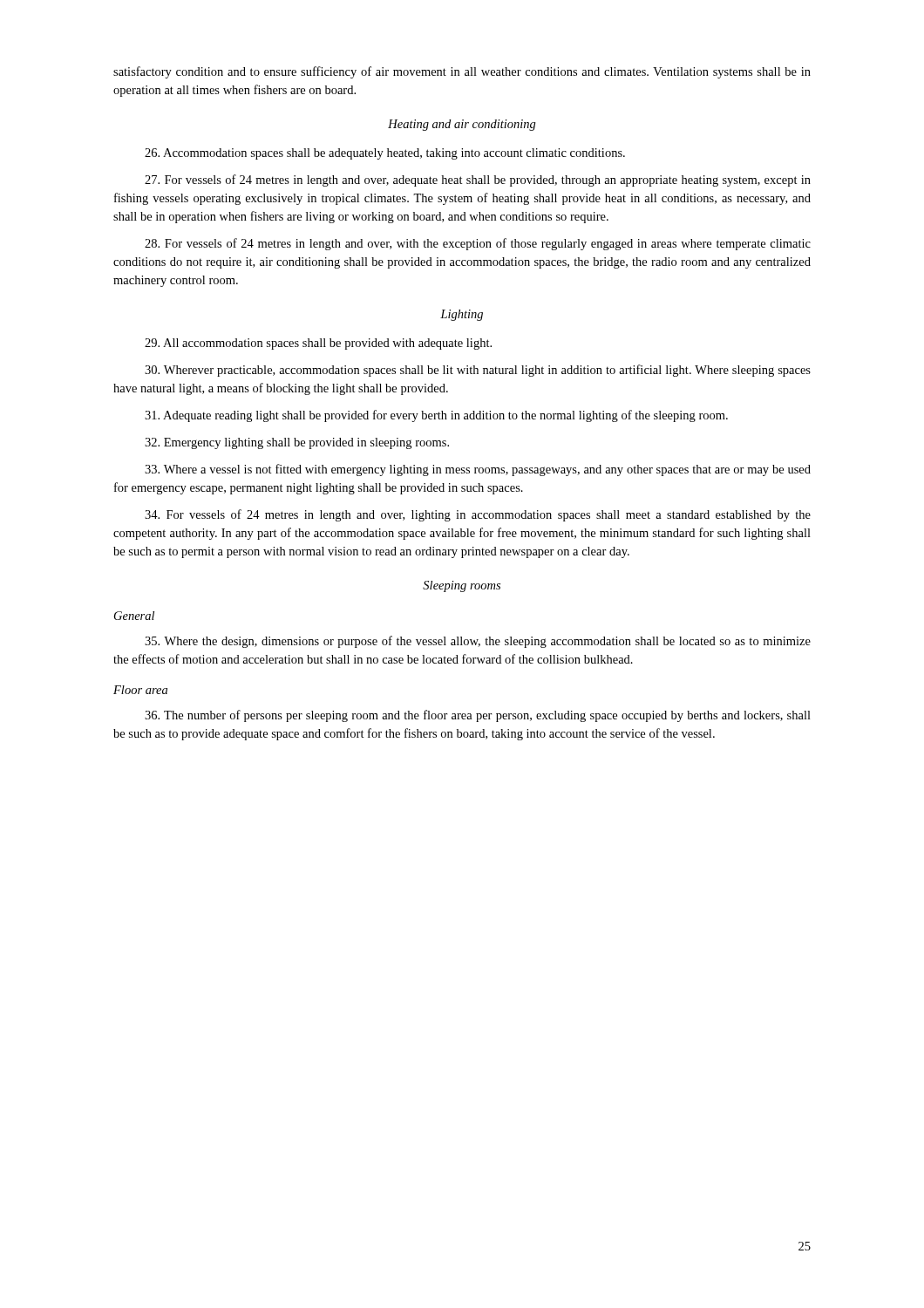Find the text block containing "Accommodation spaces shall be"

click(x=462, y=153)
